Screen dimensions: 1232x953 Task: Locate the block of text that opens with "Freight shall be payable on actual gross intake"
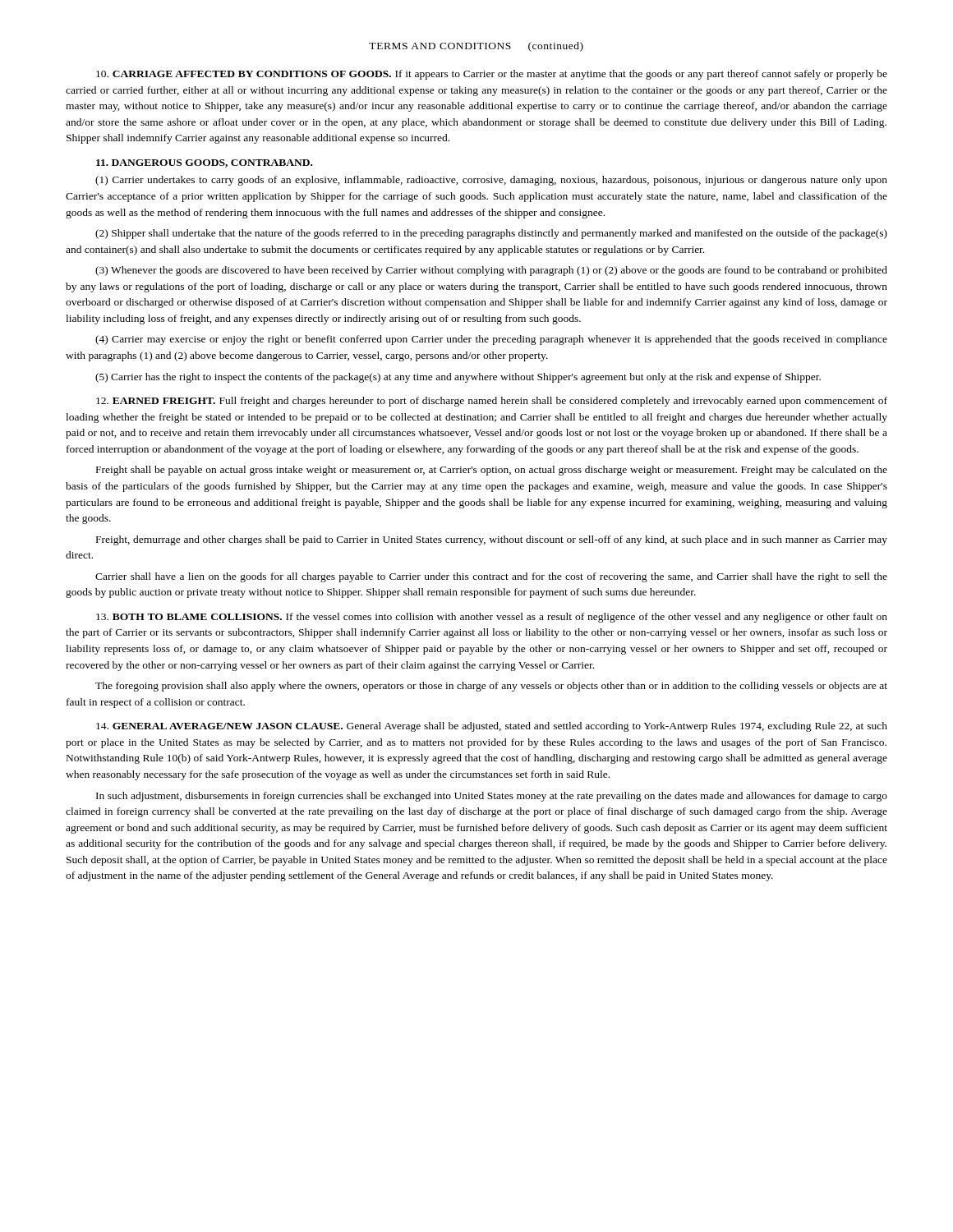[476, 494]
